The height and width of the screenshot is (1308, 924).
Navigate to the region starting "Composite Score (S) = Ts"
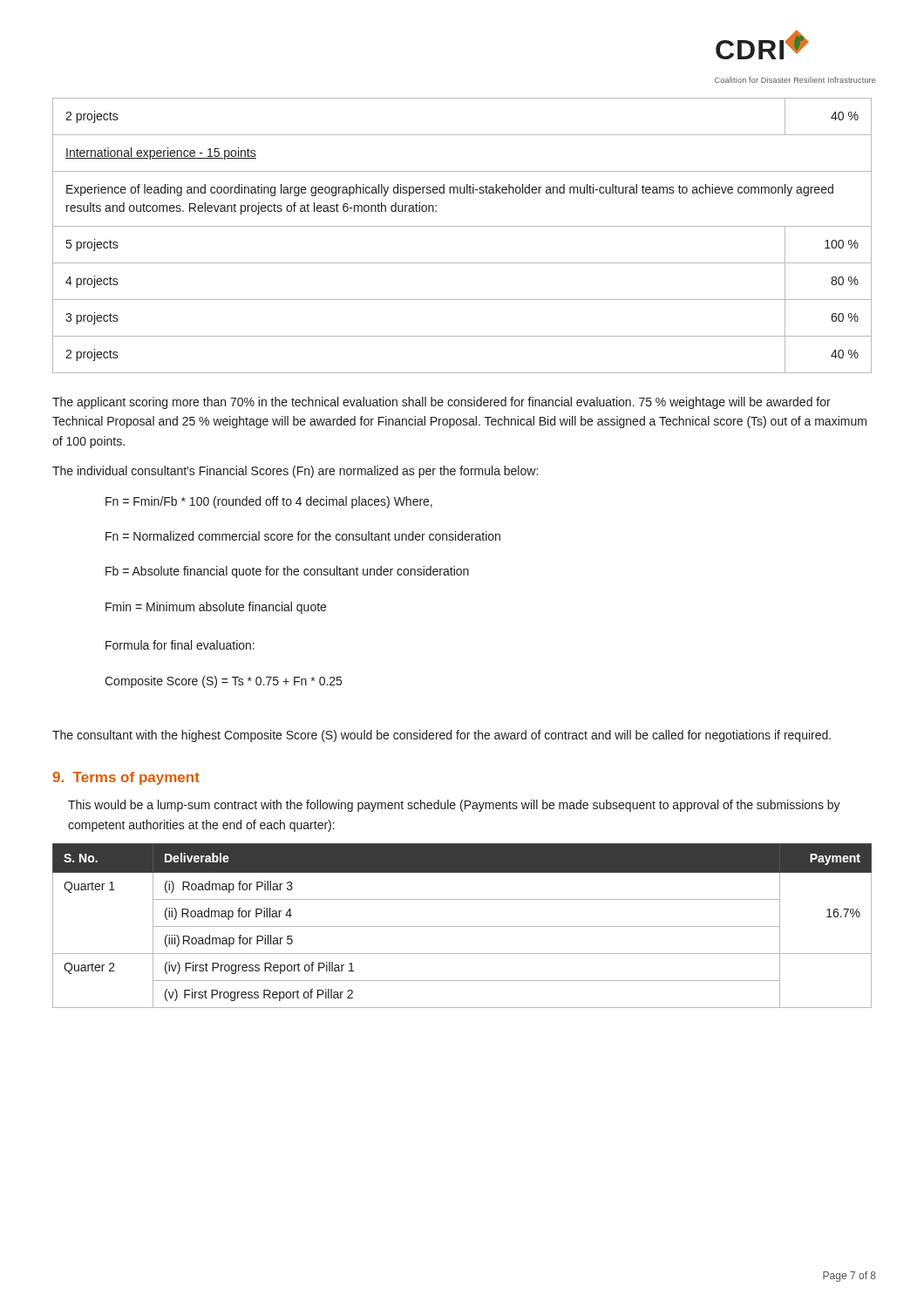[x=224, y=681]
